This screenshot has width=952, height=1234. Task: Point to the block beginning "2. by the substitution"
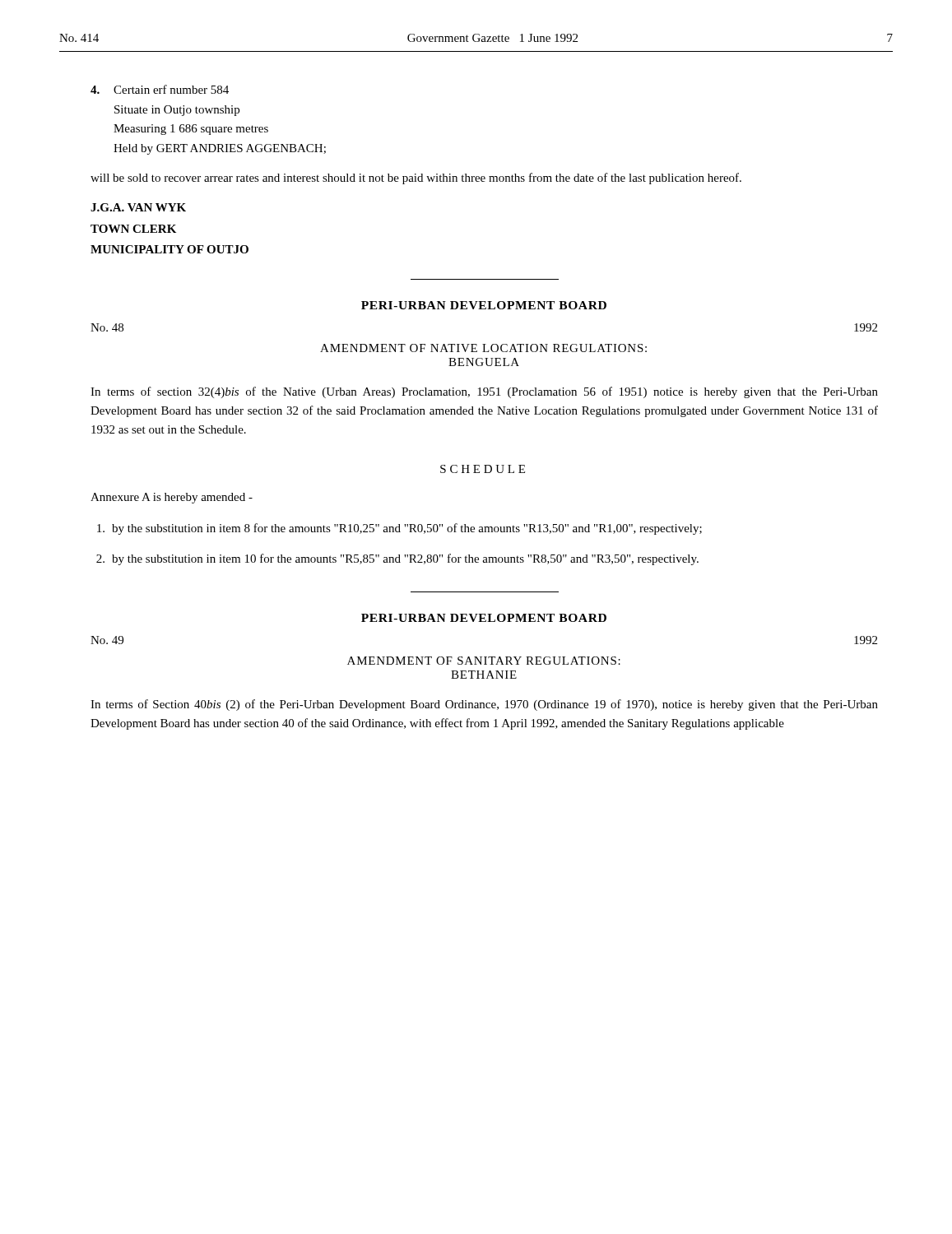[484, 559]
